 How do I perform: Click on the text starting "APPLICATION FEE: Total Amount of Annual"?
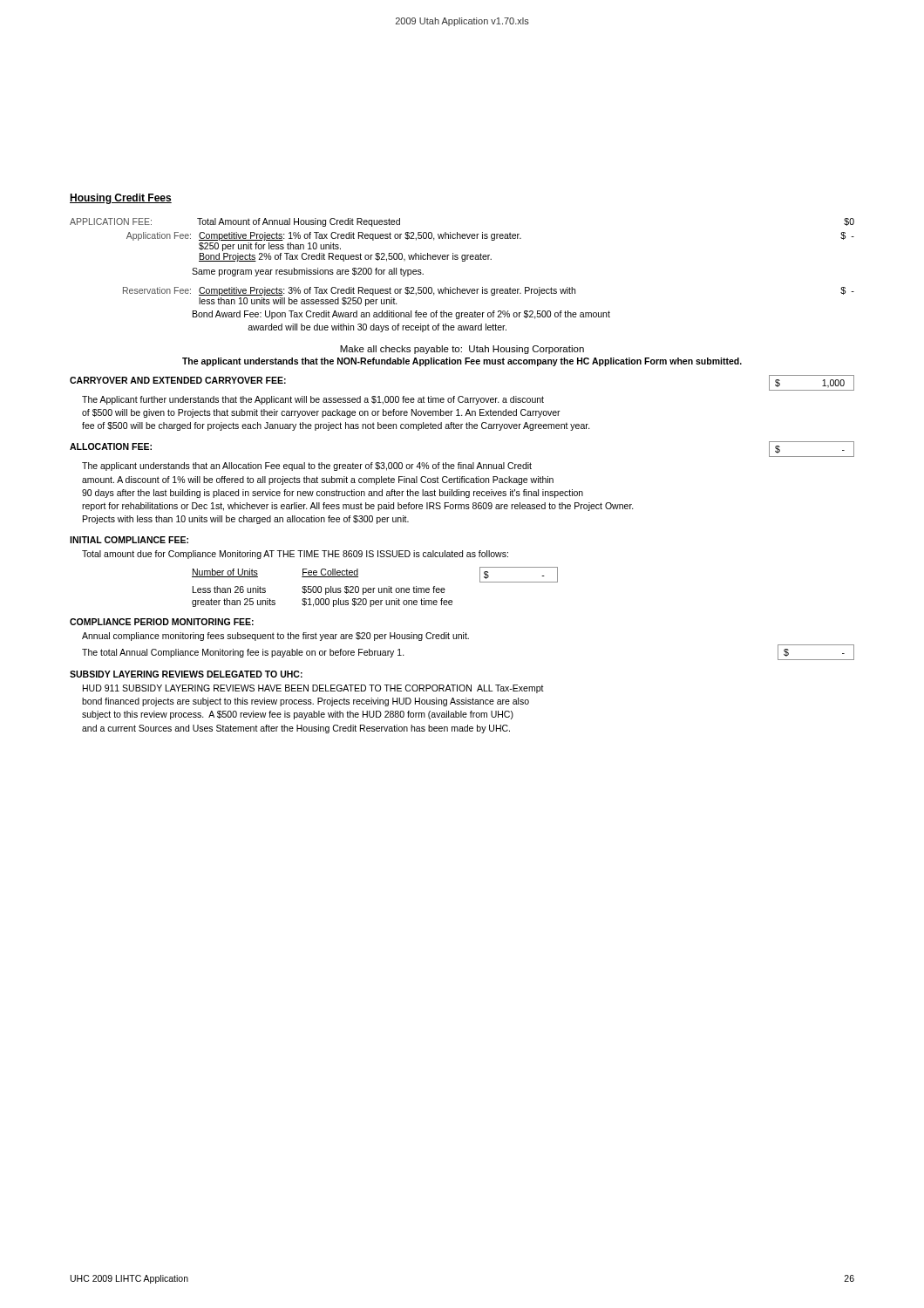(x=462, y=291)
